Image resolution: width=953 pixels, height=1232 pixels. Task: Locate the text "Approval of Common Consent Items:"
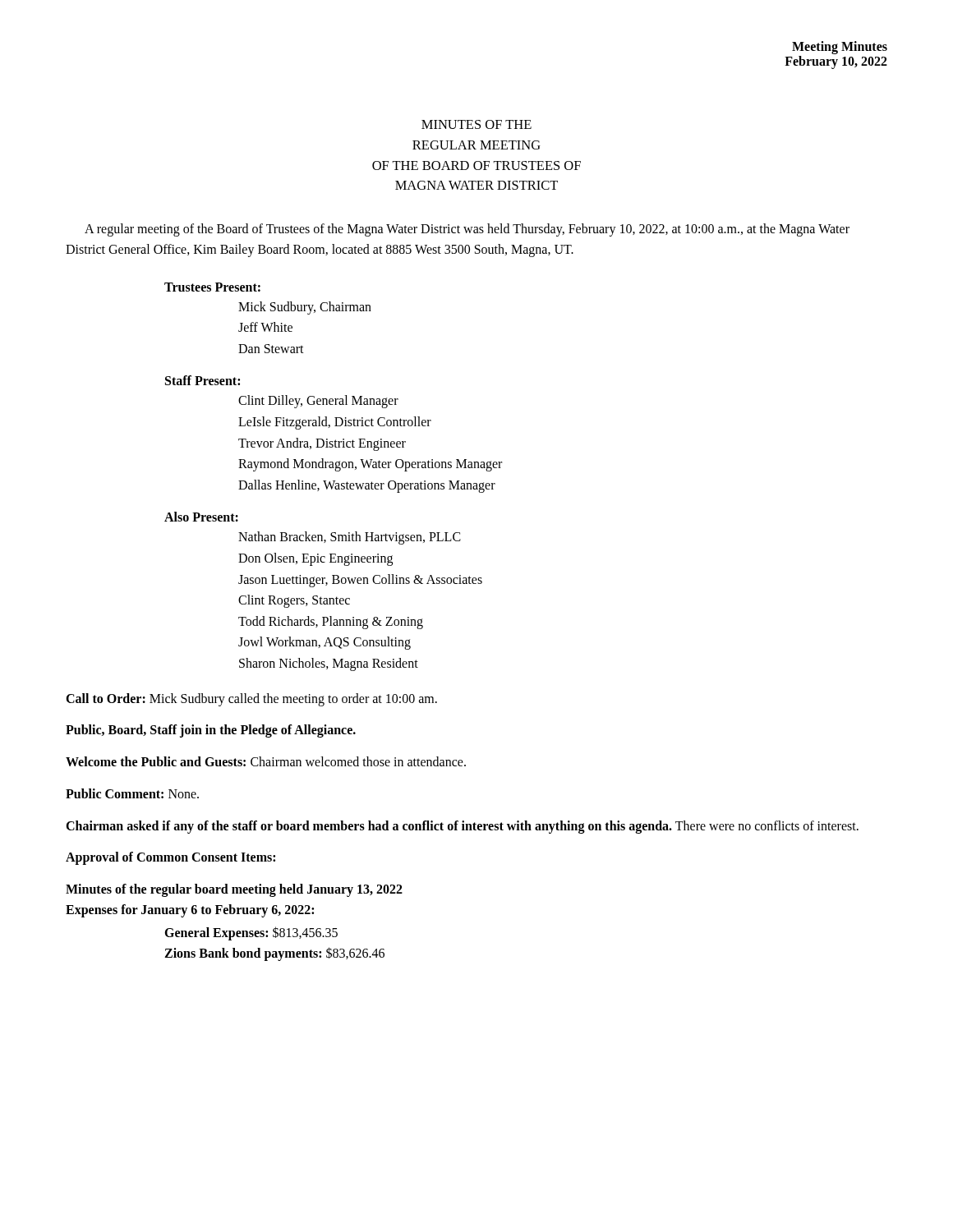pyautogui.click(x=171, y=857)
